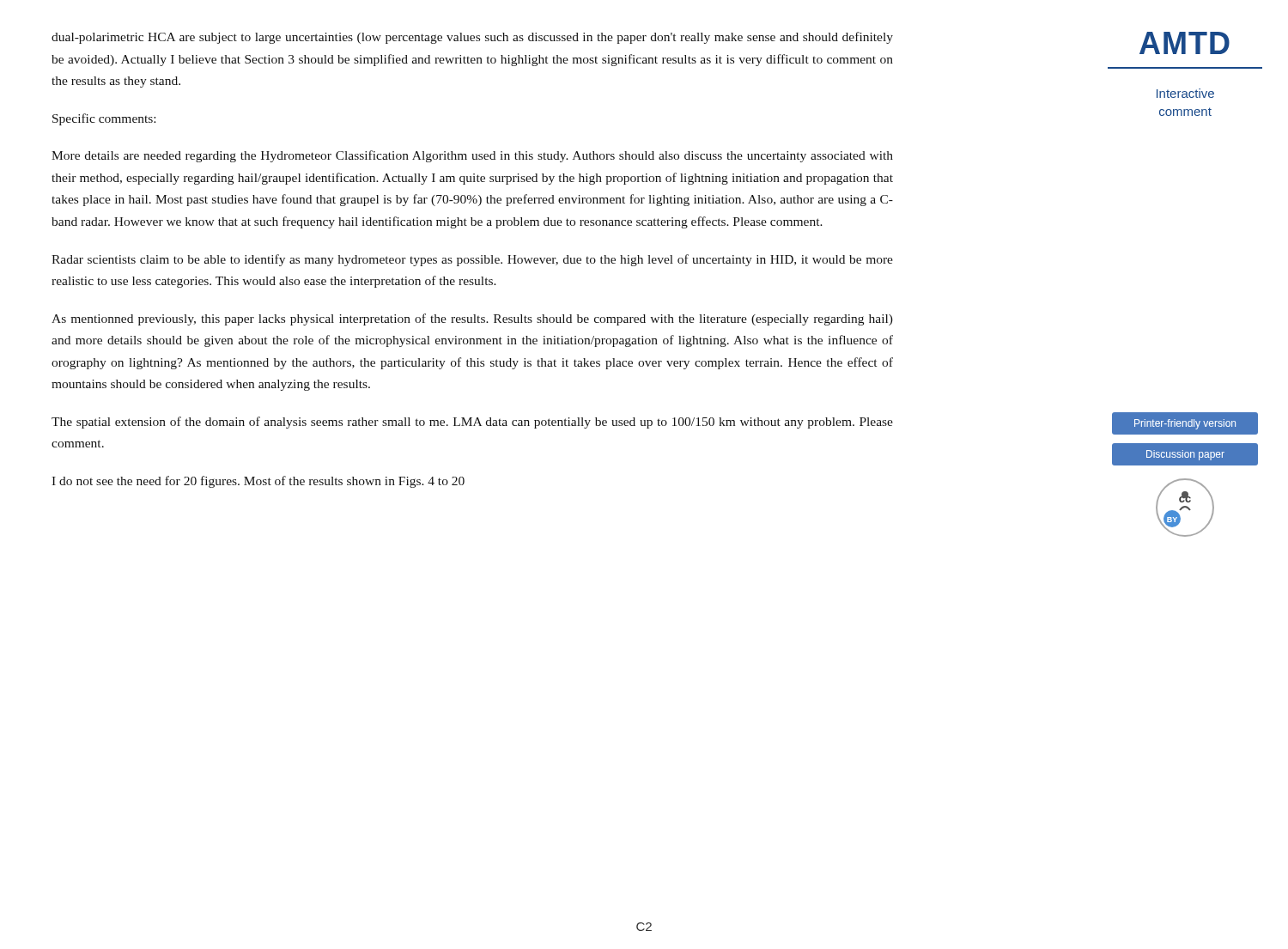Screen dimensions: 949x1288
Task: Select the logo
Action: pos(1185,509)
